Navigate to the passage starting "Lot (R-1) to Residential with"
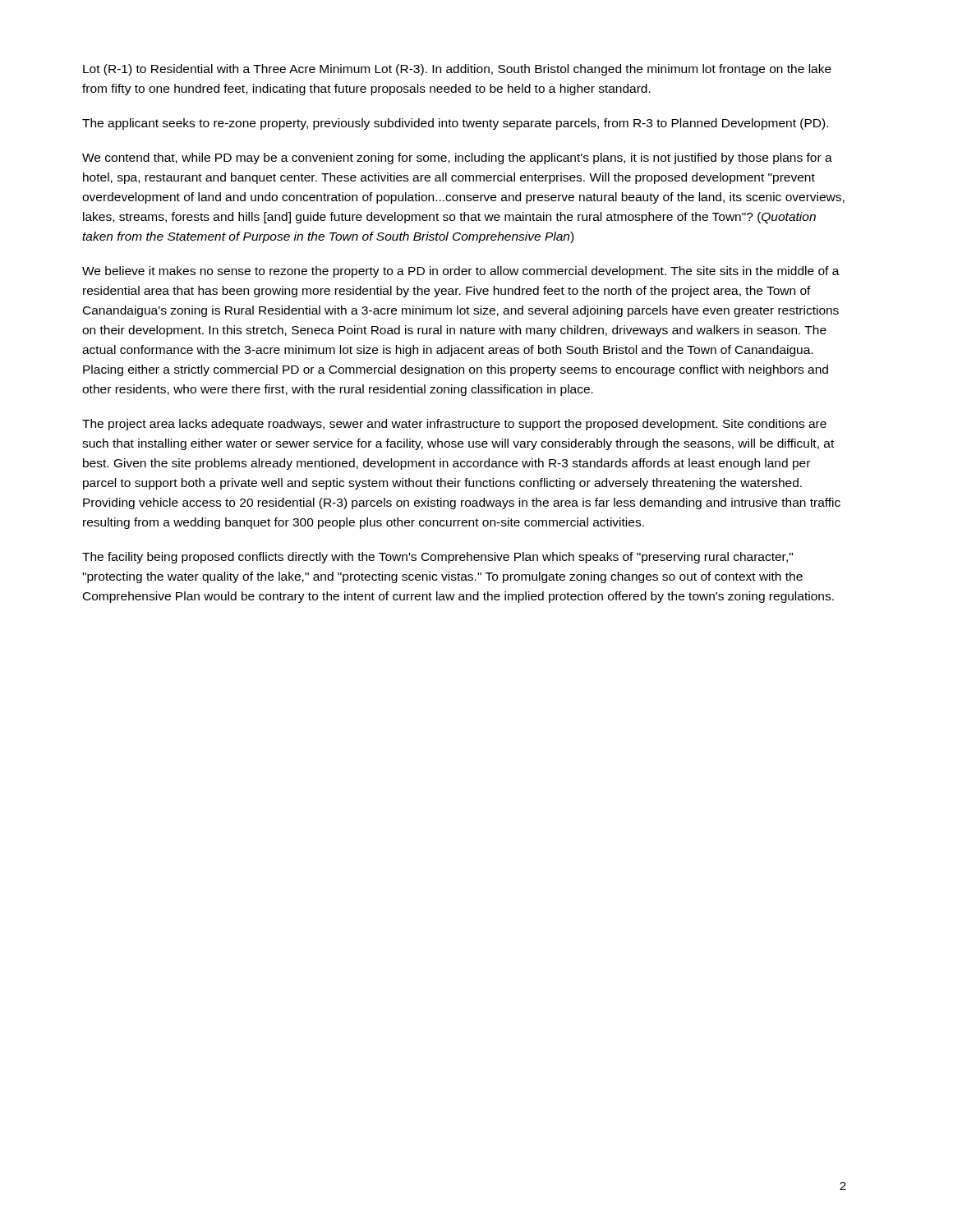Image resolution: width=953 pixels, height=1232 pixels. click(x=457, y=78)
